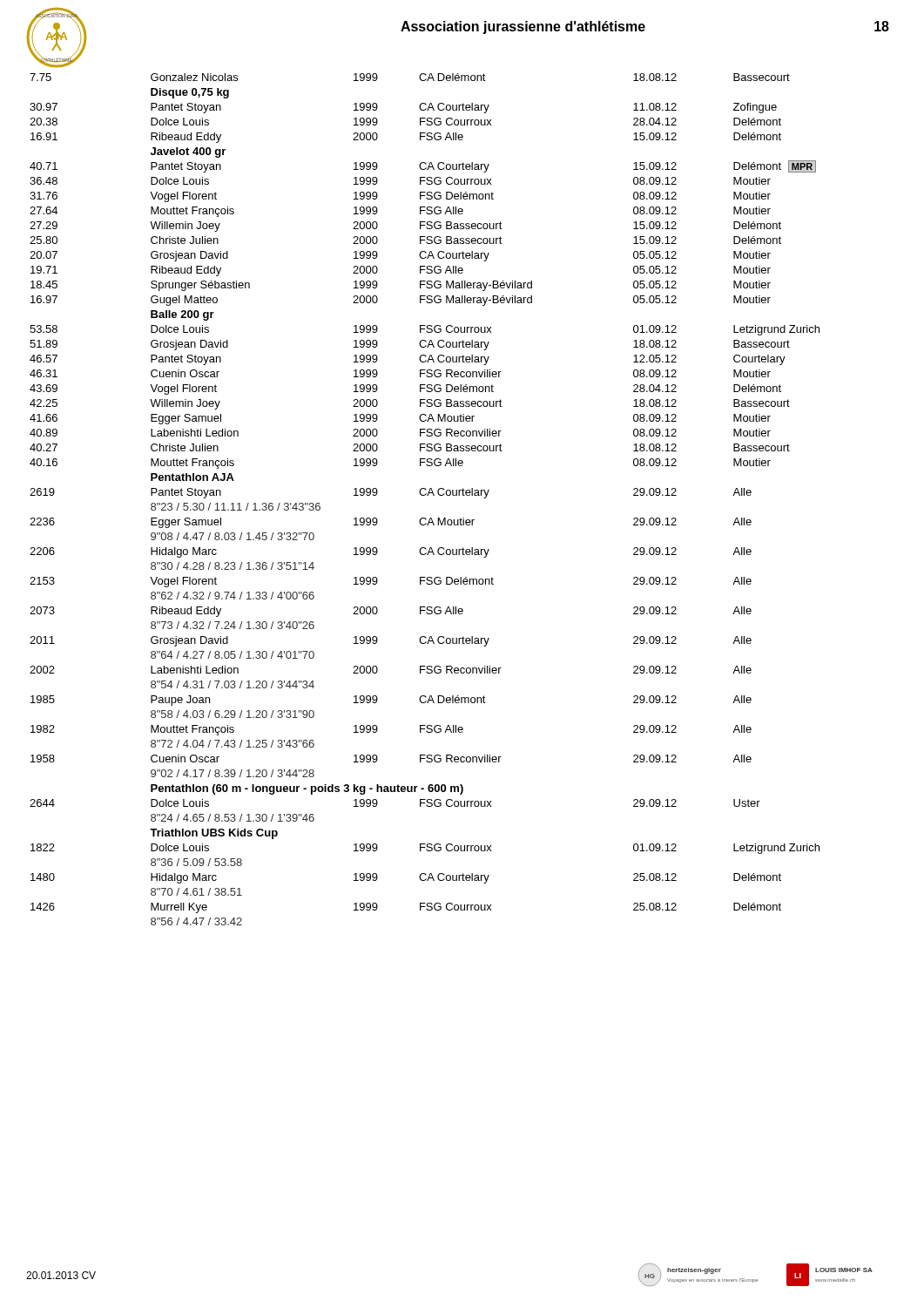Click the table

(x=462, y=499)
